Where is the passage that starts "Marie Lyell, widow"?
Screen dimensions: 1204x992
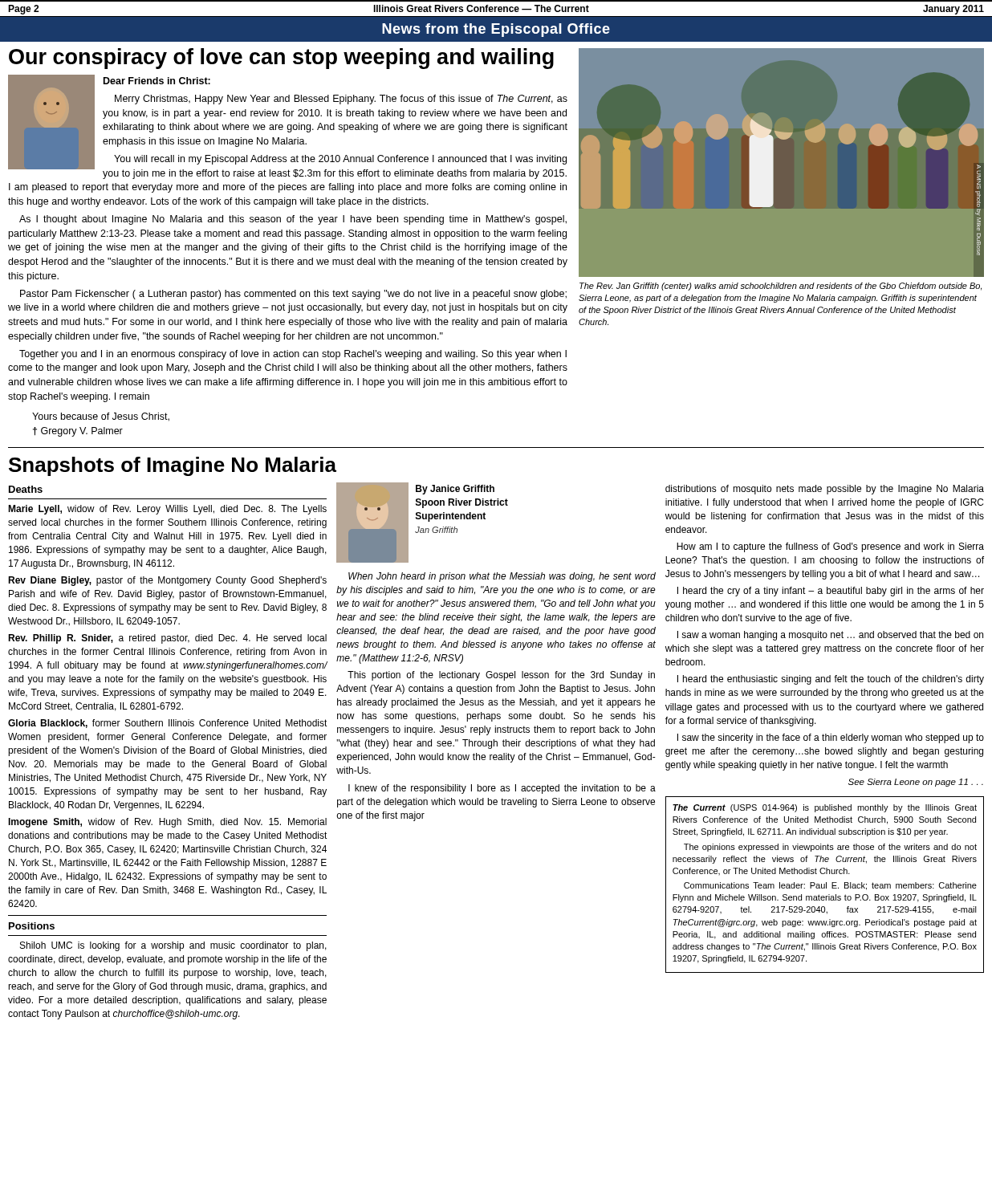167,707
